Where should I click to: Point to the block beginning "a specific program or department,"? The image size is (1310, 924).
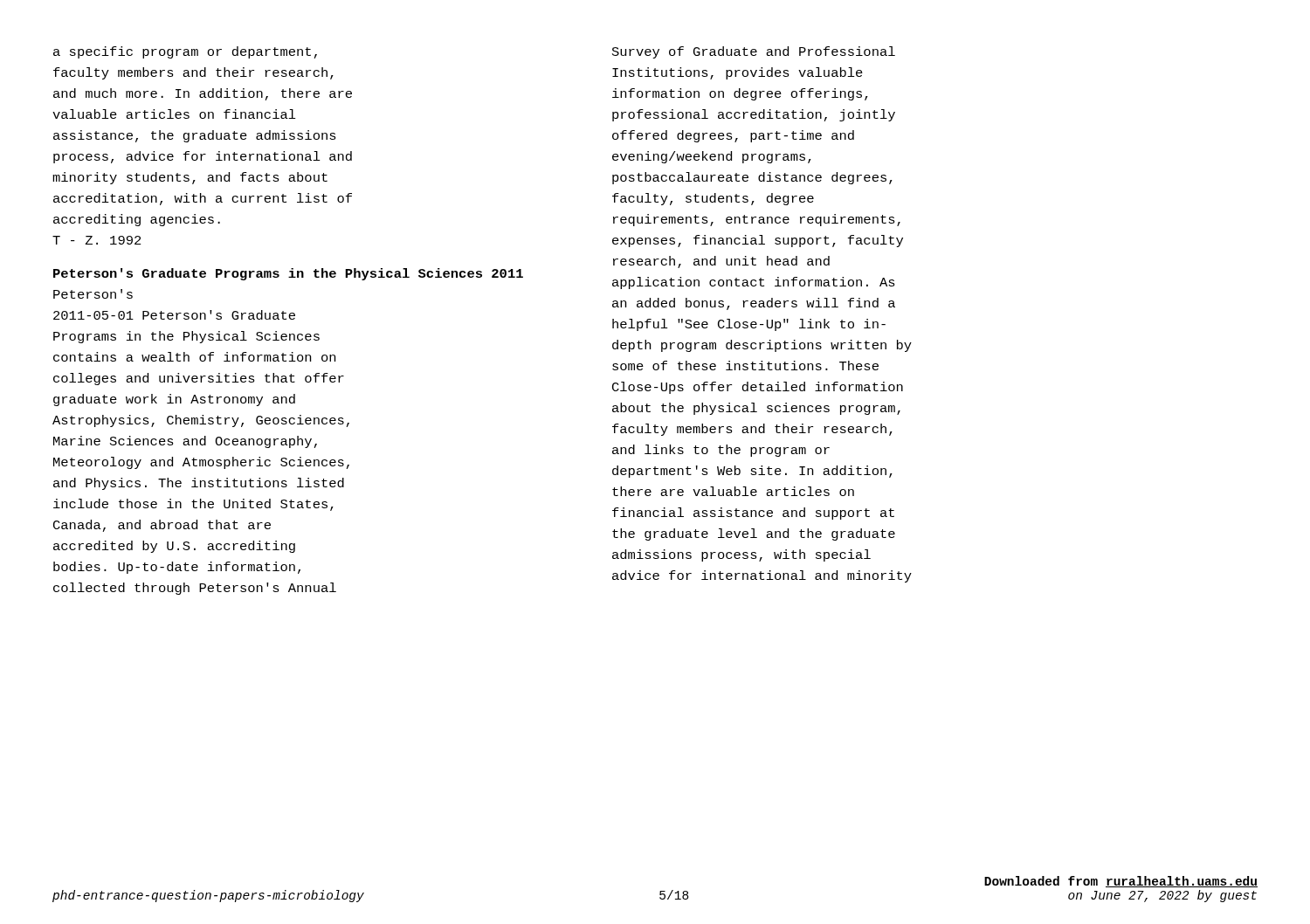[203, 147]
